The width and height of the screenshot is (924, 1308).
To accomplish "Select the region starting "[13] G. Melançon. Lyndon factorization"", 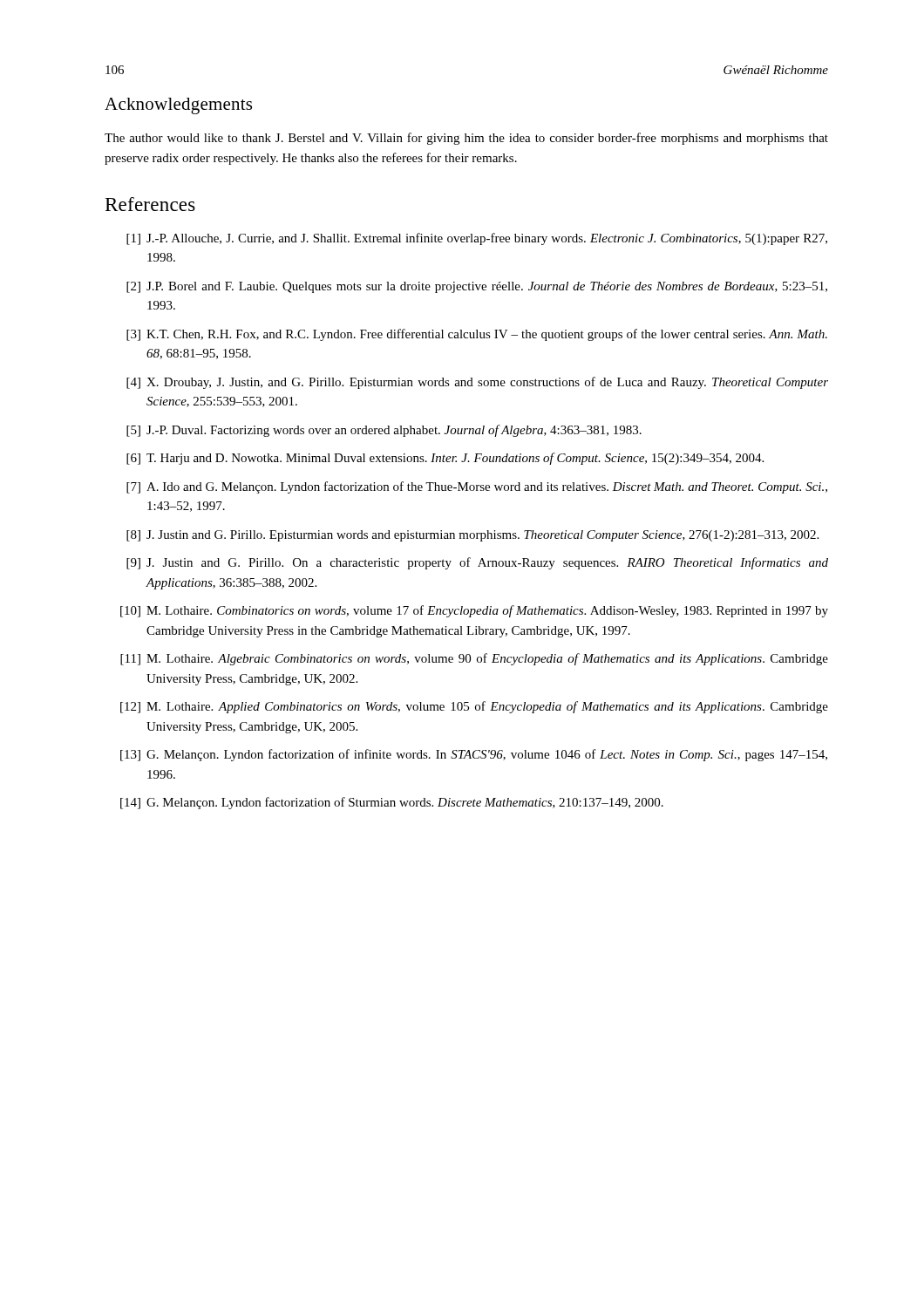I will 466,764.
